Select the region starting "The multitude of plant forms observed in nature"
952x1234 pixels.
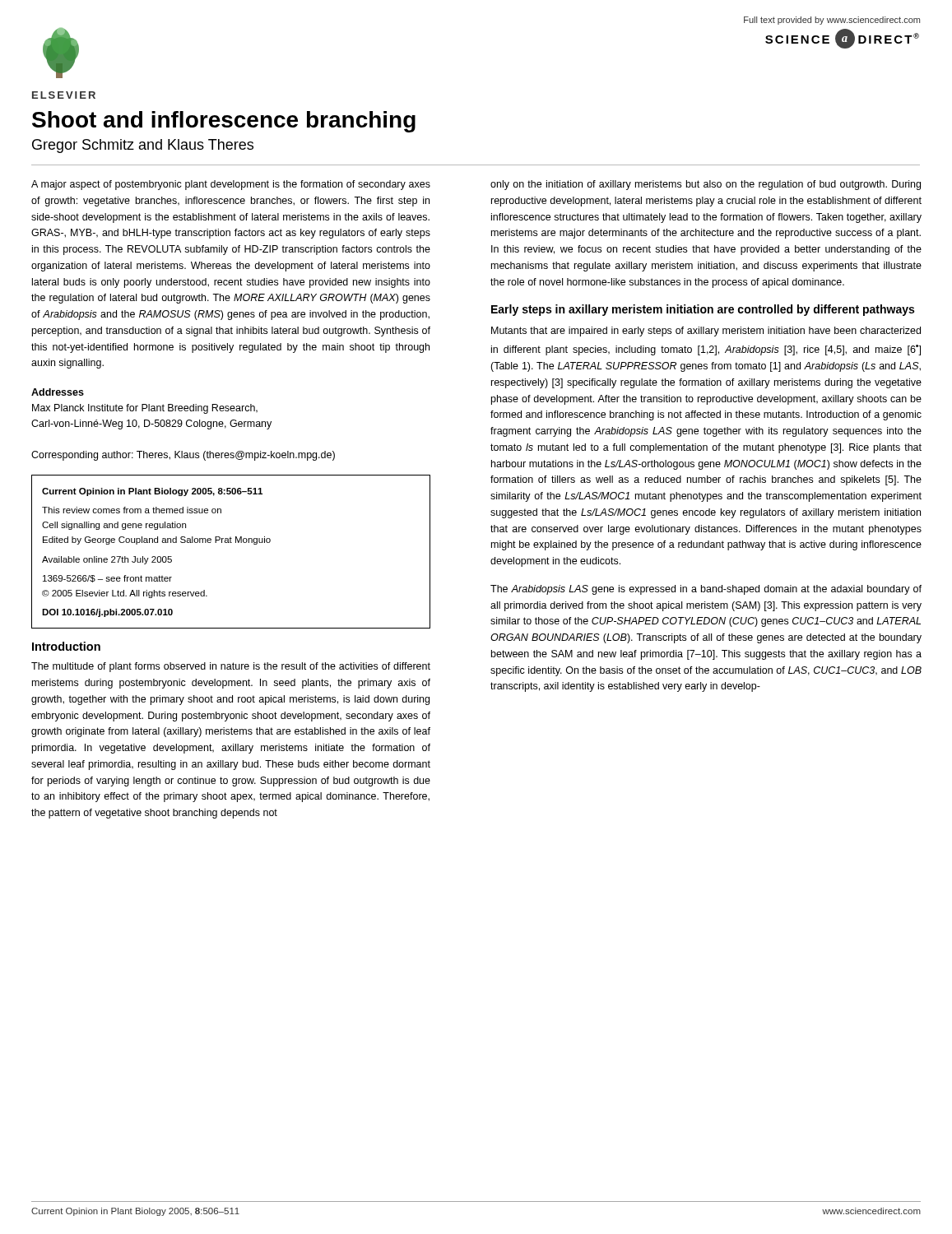(x=231, y=740)
